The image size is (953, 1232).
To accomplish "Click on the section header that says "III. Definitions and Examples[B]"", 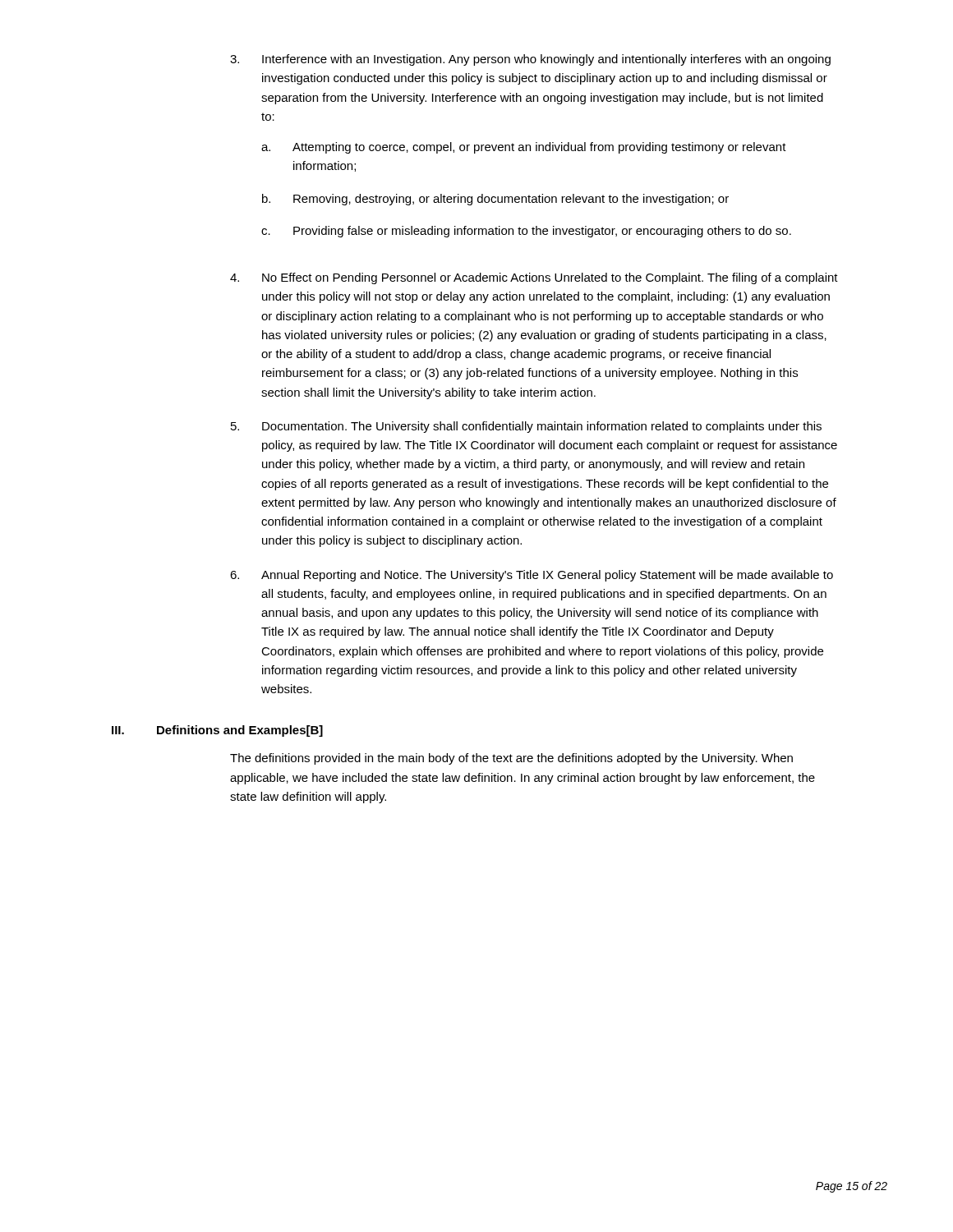I will [217, 730].
